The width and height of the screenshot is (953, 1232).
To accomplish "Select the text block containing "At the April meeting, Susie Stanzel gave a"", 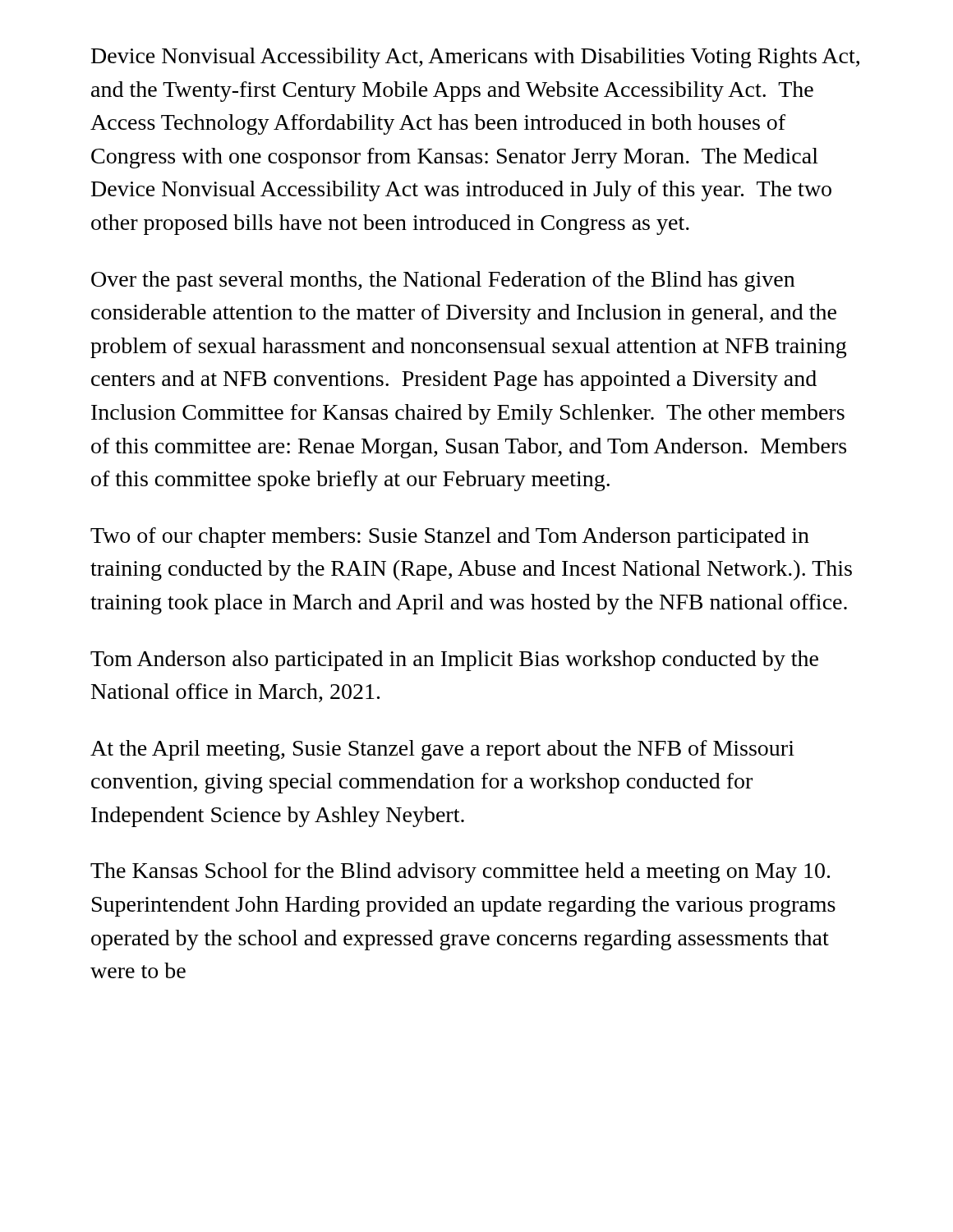I will pos(442,781).
